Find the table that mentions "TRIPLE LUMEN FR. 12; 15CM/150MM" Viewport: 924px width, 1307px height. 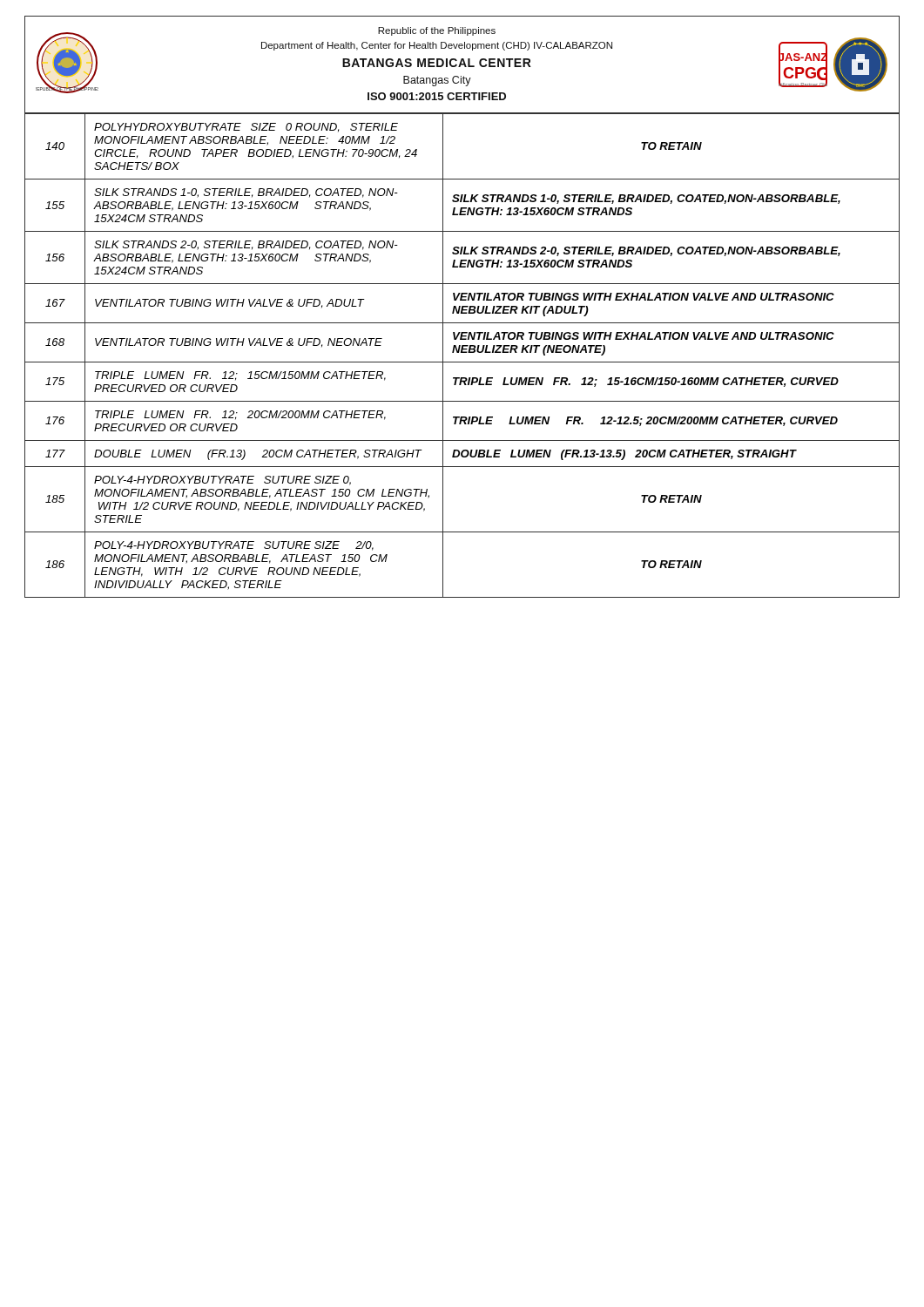(x=462, y=355)
